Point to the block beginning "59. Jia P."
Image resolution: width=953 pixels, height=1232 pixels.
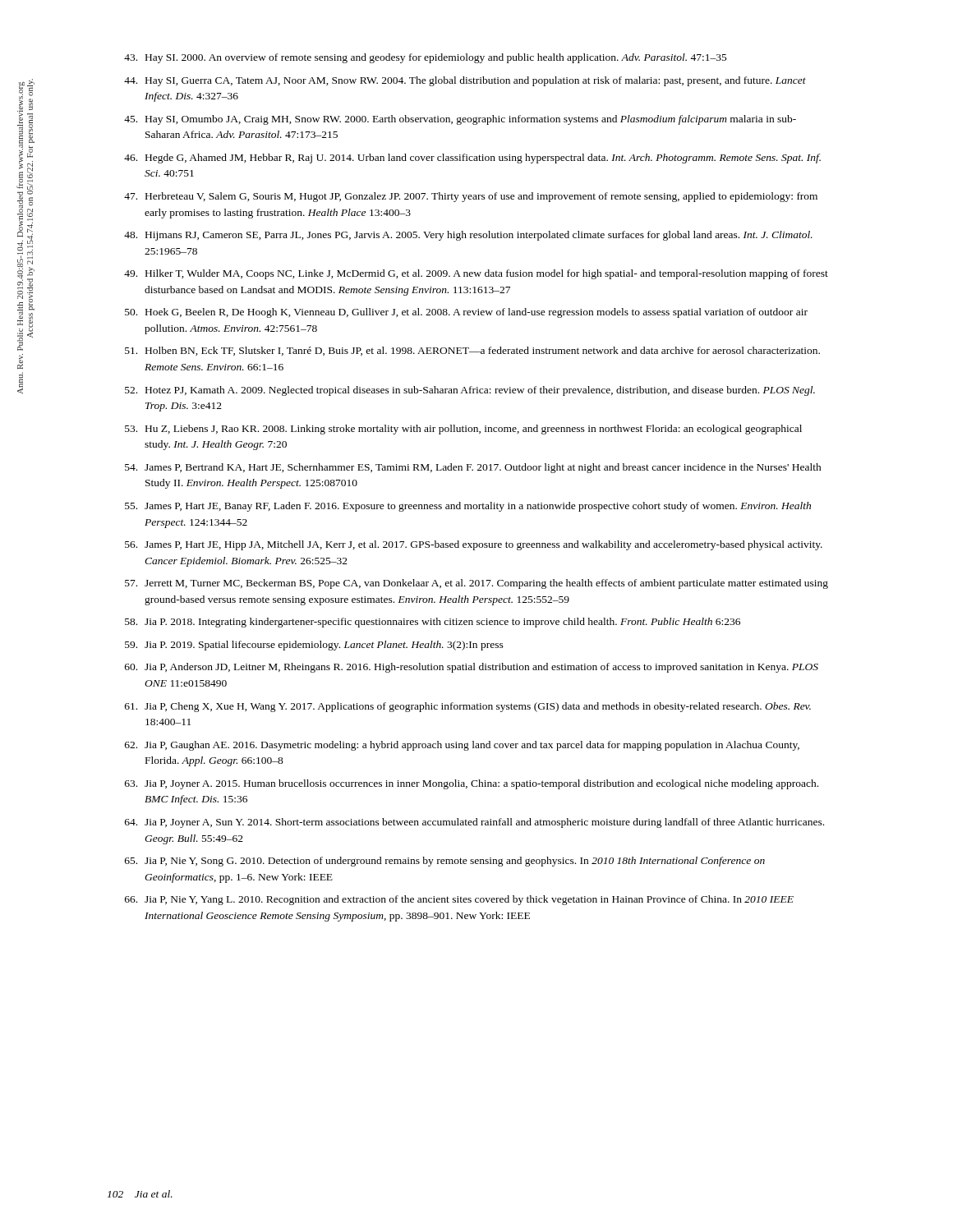468,644
